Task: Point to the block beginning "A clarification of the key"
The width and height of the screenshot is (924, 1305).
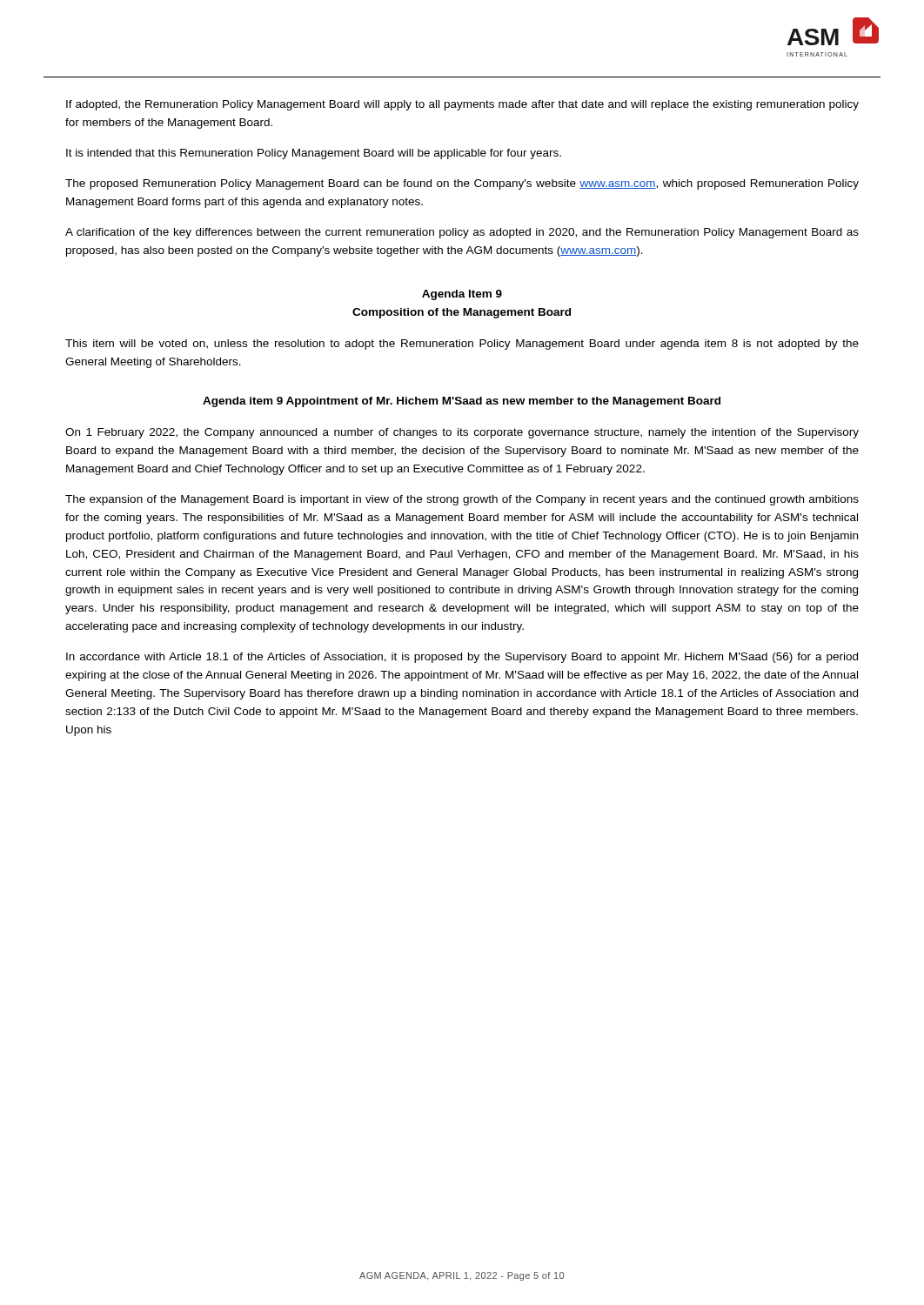Action: (462, 241)
